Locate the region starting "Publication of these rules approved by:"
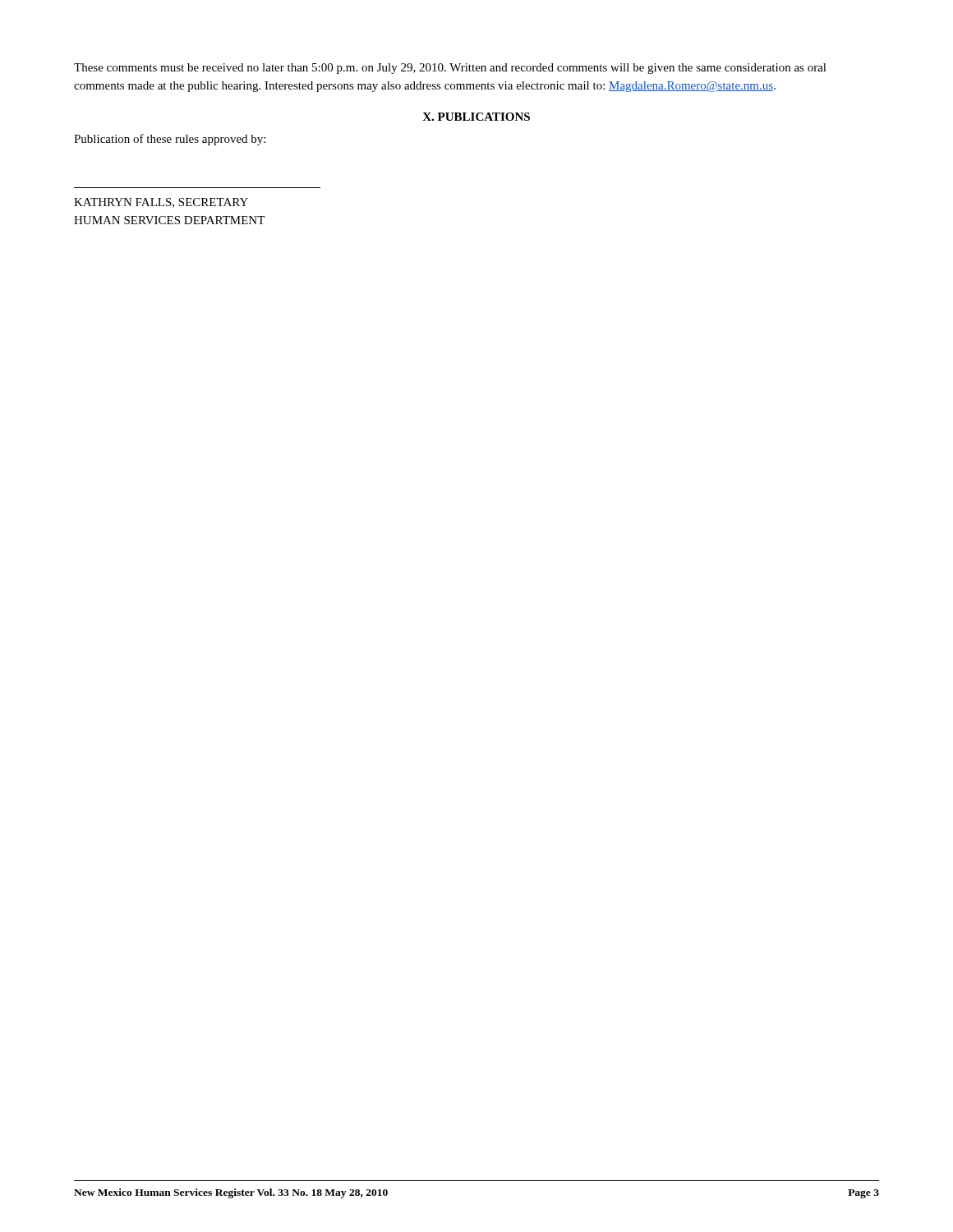This screenshot has height=1232, width=953. point(170,140)
